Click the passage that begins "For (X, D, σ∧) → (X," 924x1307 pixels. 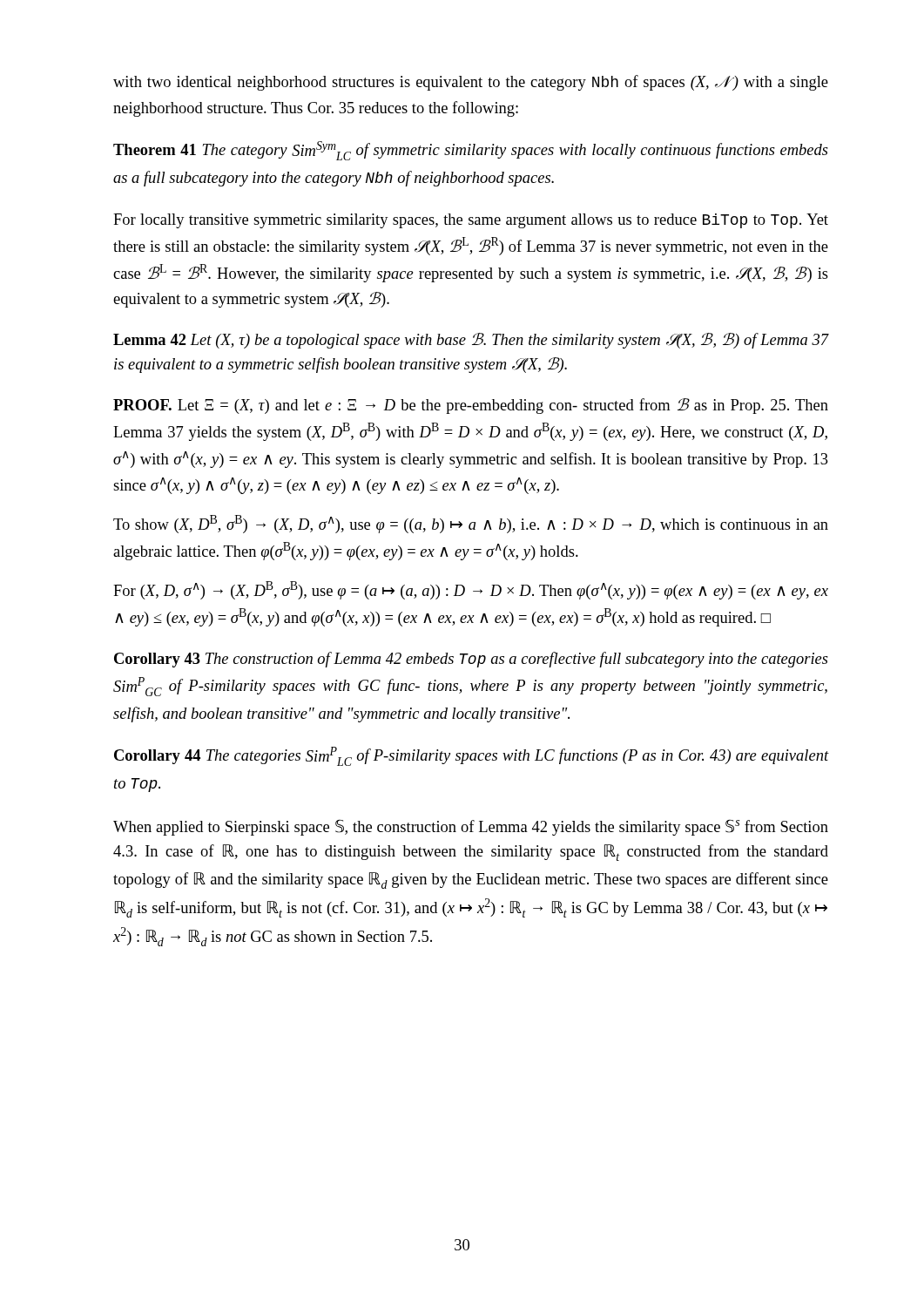[x=471, y=604]
